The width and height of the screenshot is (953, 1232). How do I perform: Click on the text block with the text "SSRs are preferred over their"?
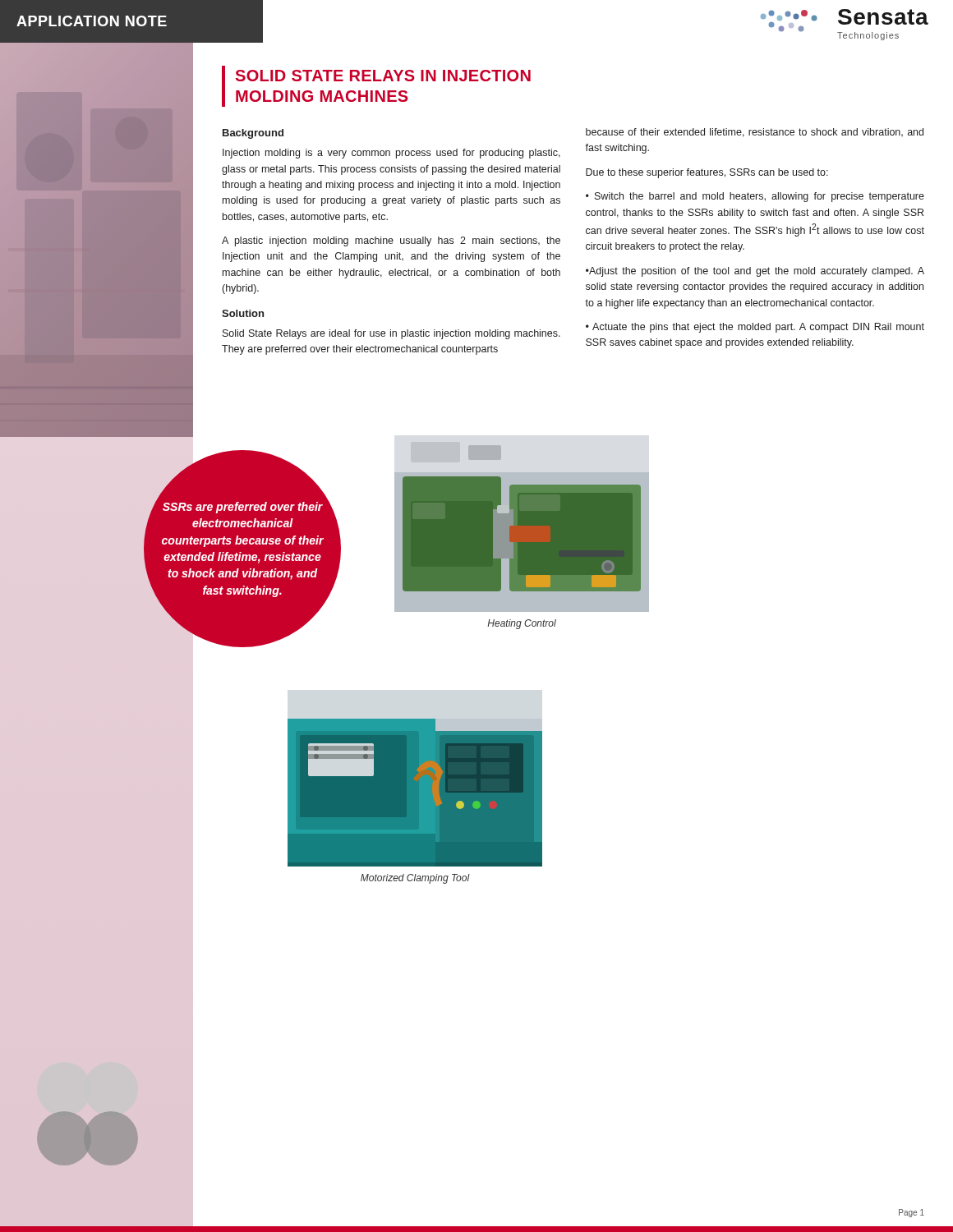[242, 549]
